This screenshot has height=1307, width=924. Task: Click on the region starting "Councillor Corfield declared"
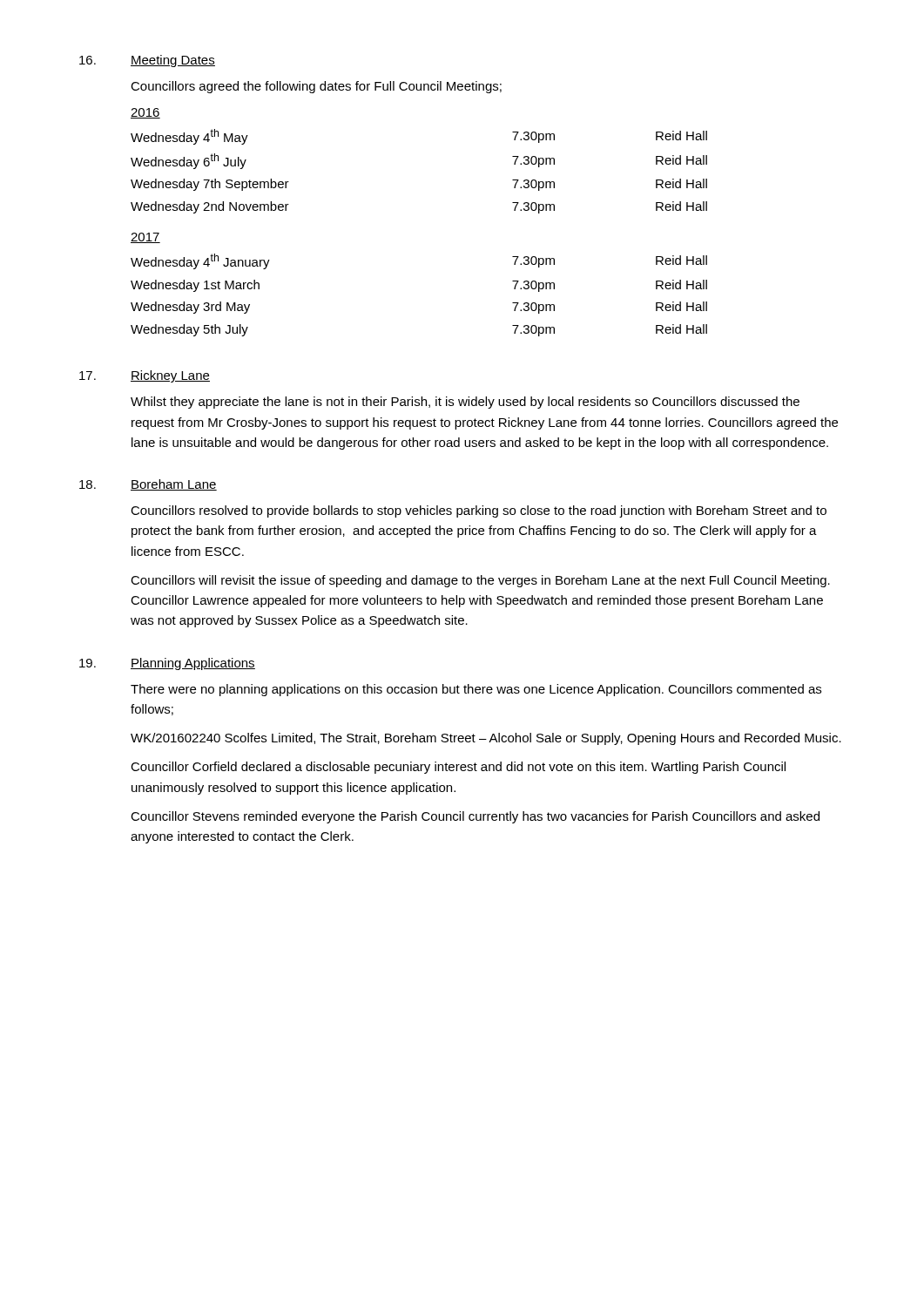click(x=459, y=777)
